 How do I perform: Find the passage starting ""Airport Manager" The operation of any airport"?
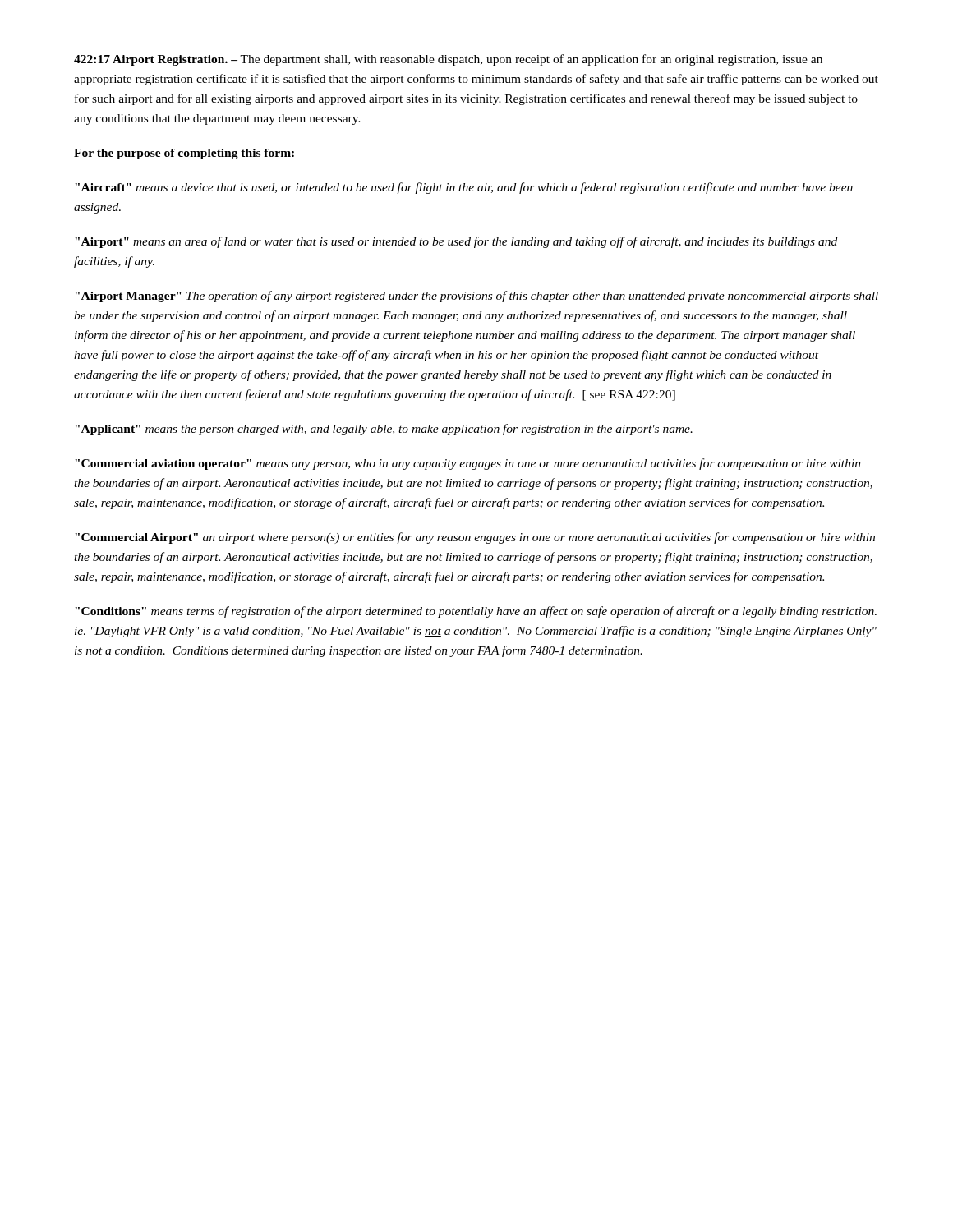pyautogui.click(x=476, y=345)
